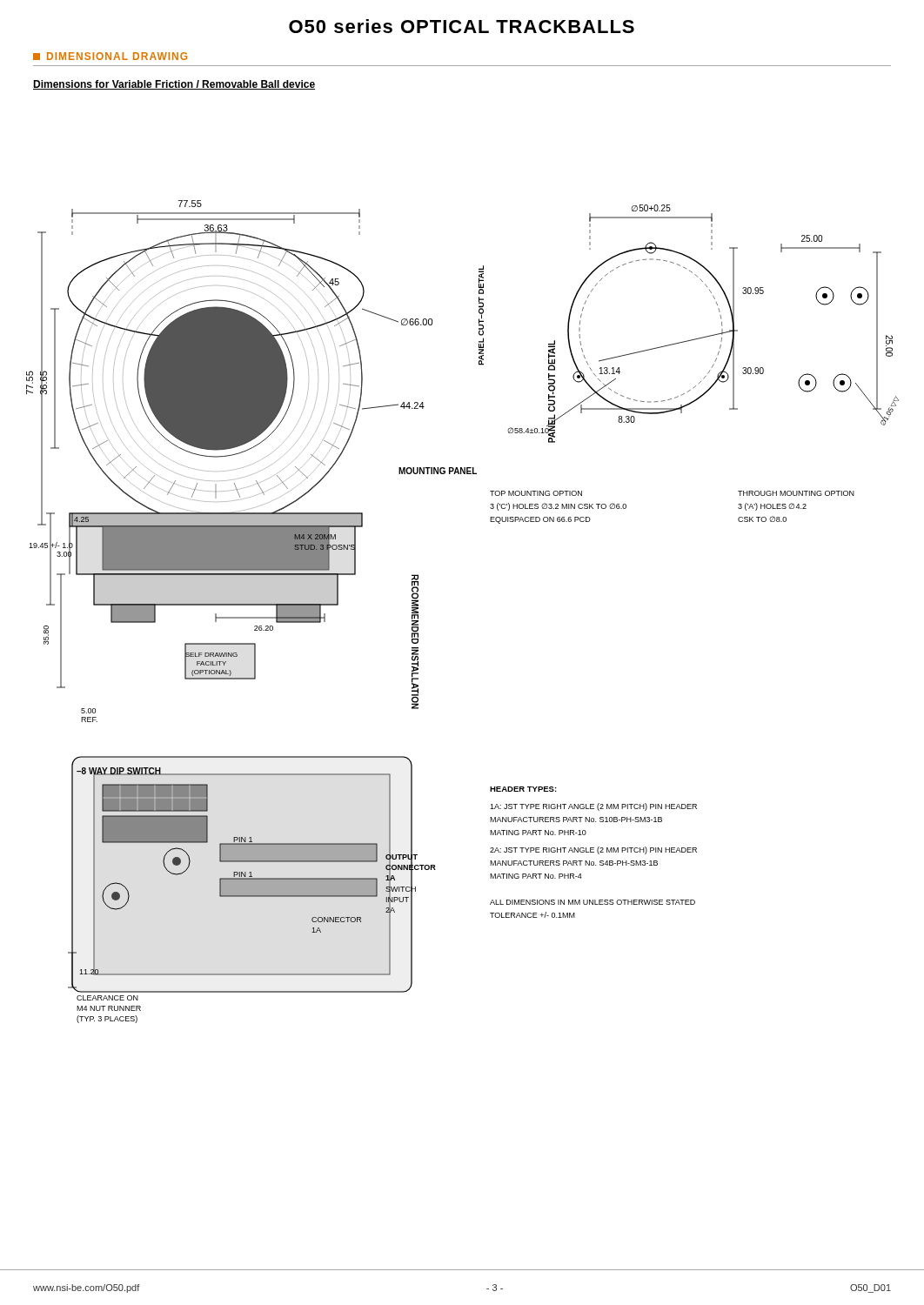The image size is (924, 1305).
Task: Point to the text block starting "Dimensions for Variable Friction / Removable Ball"
Action: pyautogui.click(x=174, y=84)
